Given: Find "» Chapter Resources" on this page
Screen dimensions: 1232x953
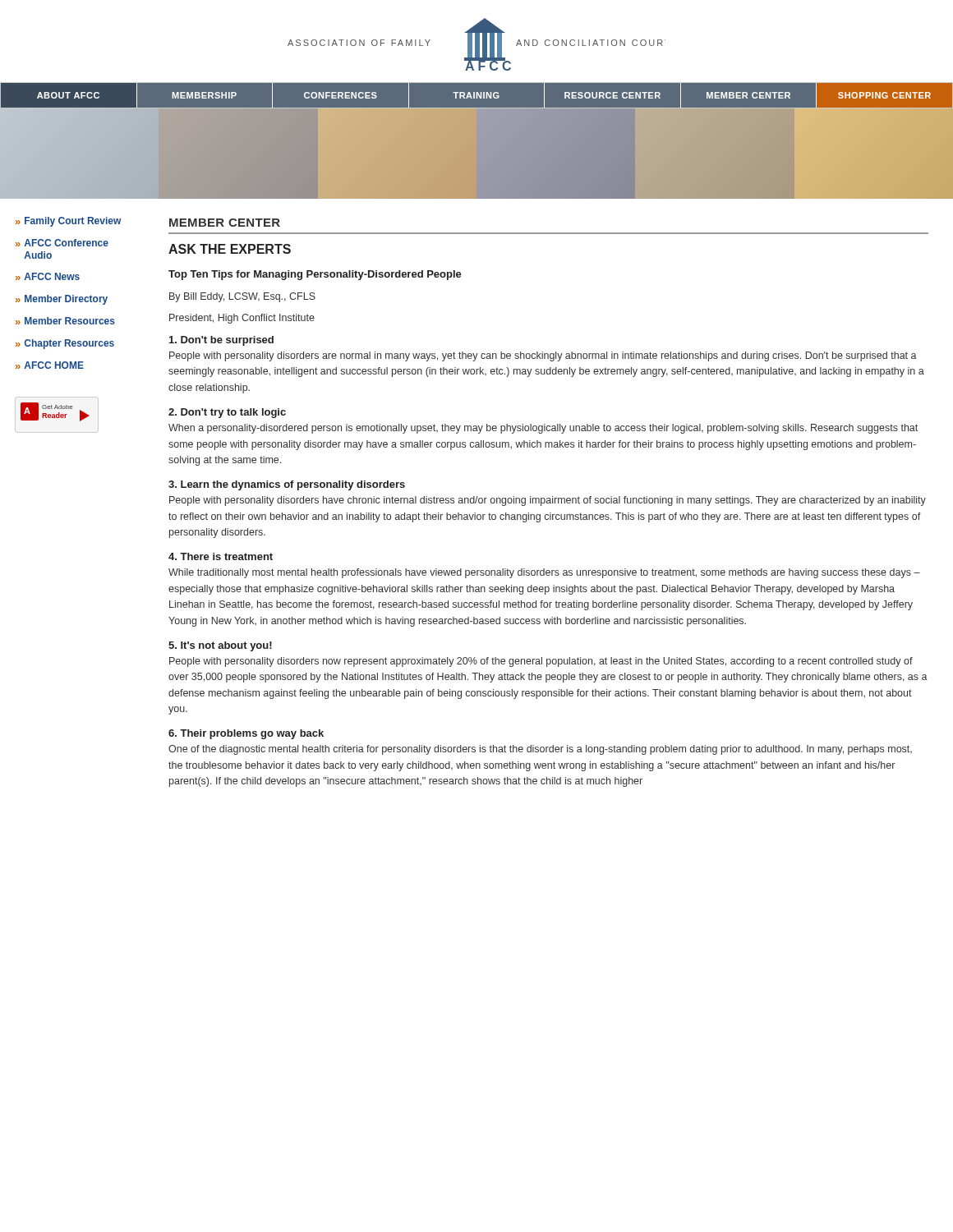Looking at the screenshot, I should point(65,344).
